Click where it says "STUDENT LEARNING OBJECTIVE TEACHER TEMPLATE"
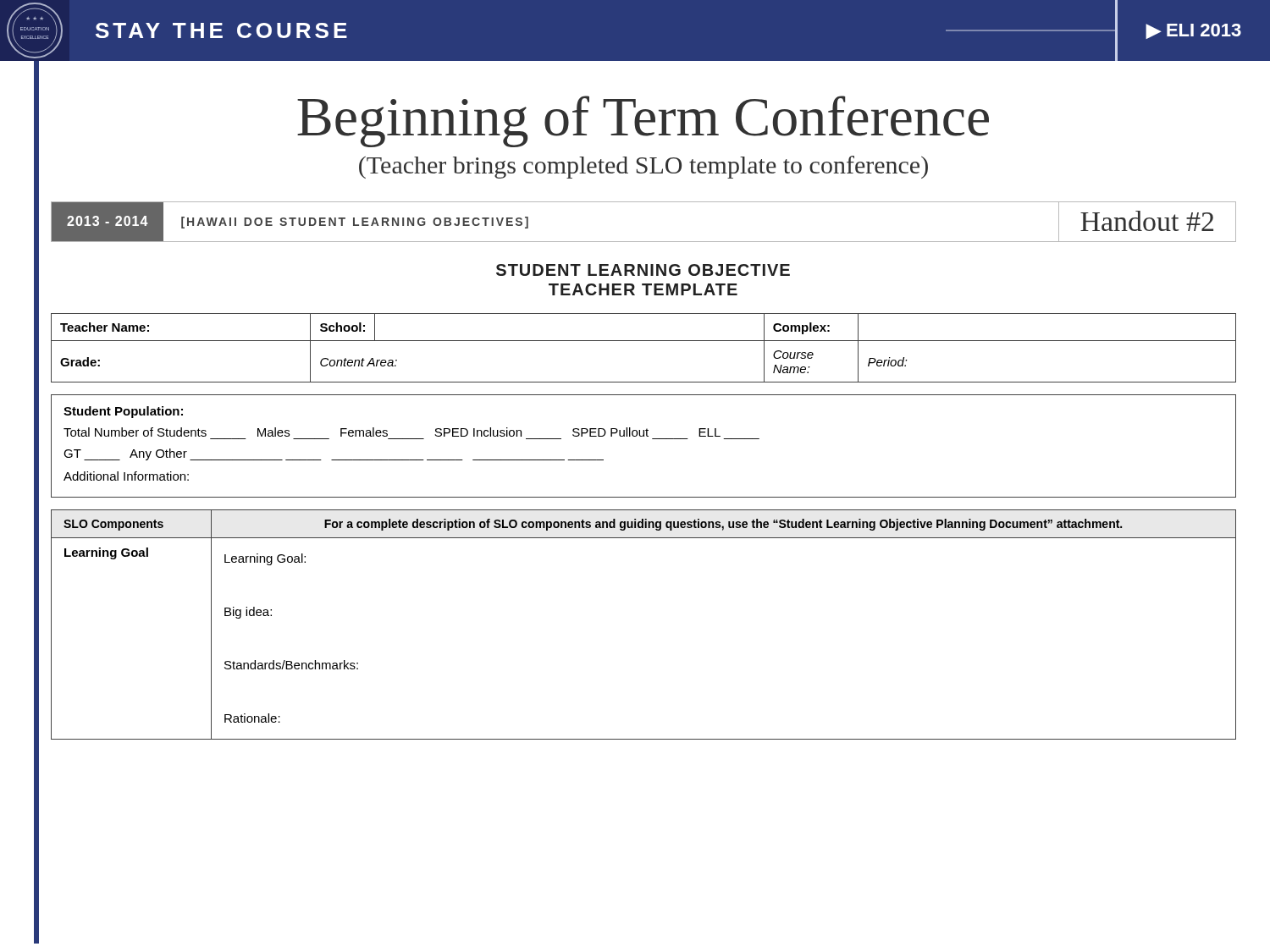 coord(643,280)
